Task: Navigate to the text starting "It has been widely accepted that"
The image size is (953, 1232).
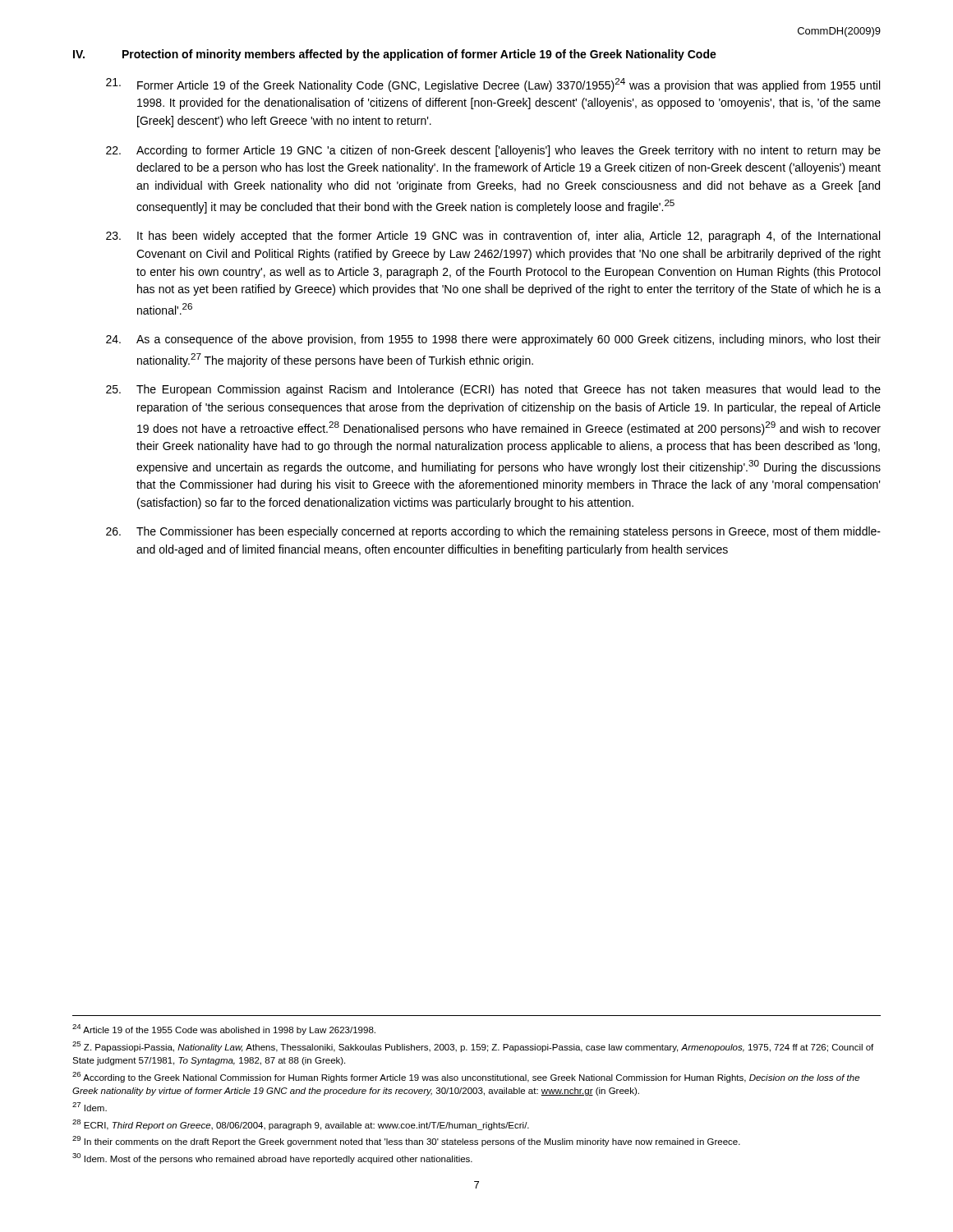Action: 476,274
